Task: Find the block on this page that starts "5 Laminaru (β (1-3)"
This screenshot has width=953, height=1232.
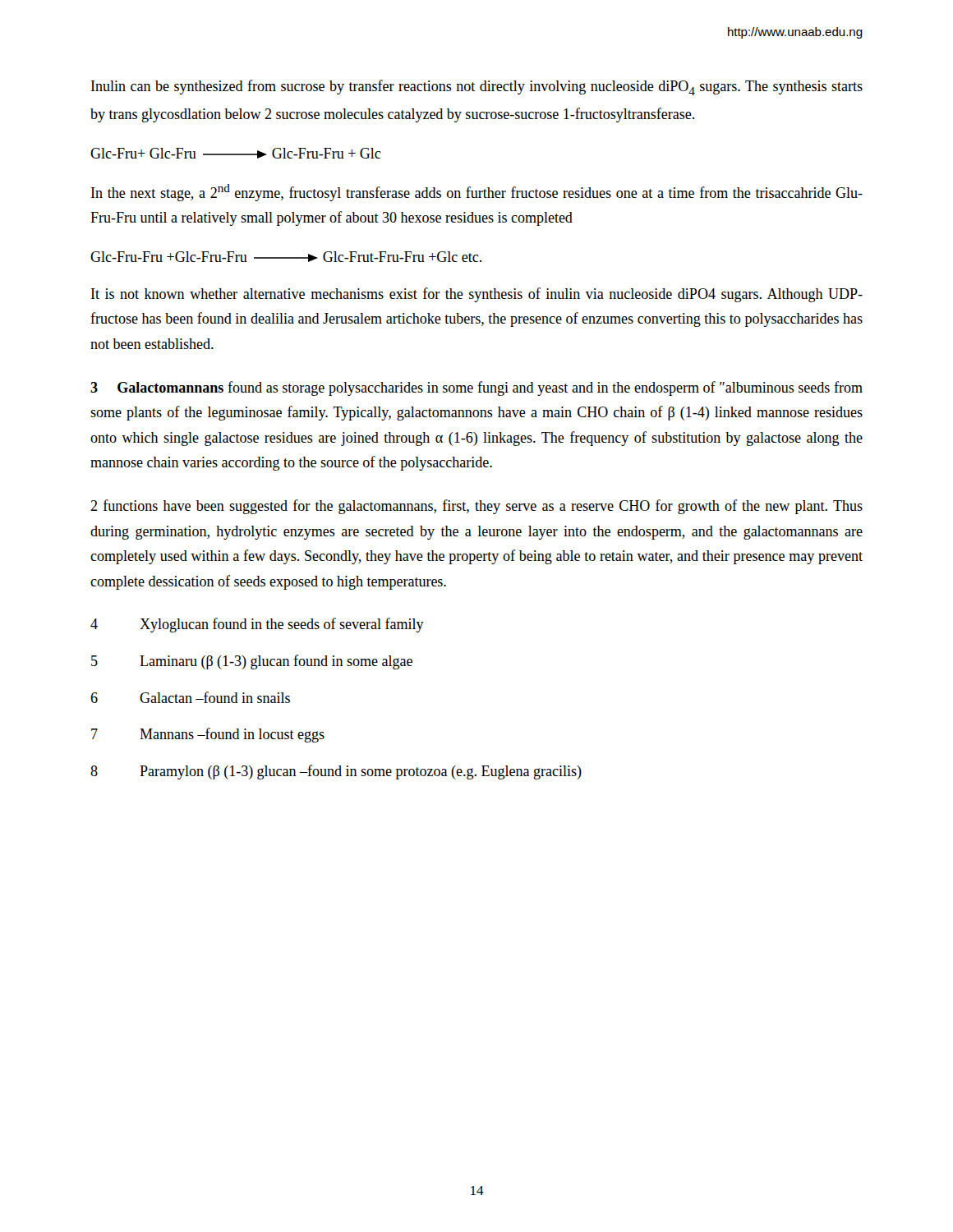Action: [x=252, y=662]
